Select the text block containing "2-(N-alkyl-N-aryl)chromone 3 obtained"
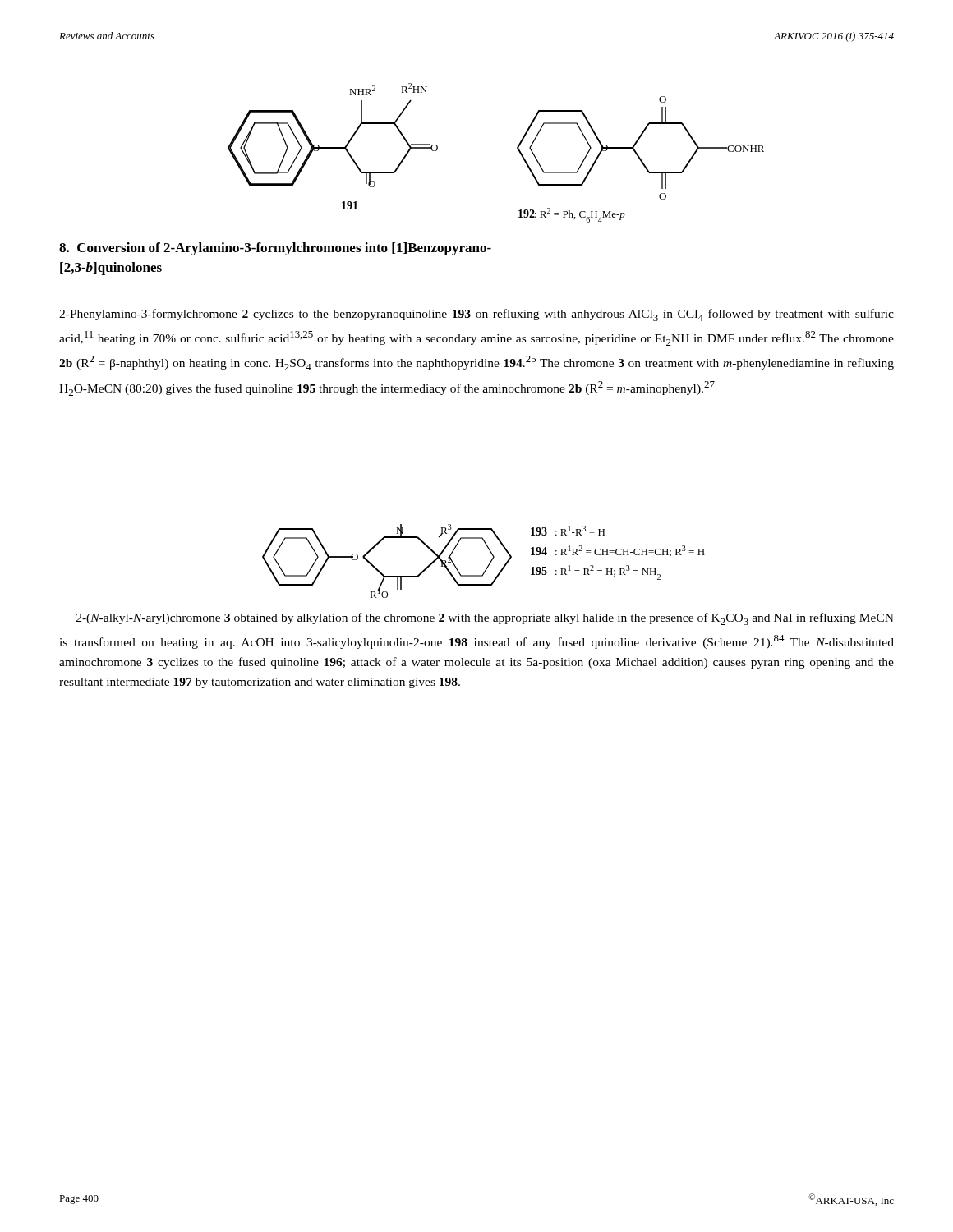 coord(476,649)
